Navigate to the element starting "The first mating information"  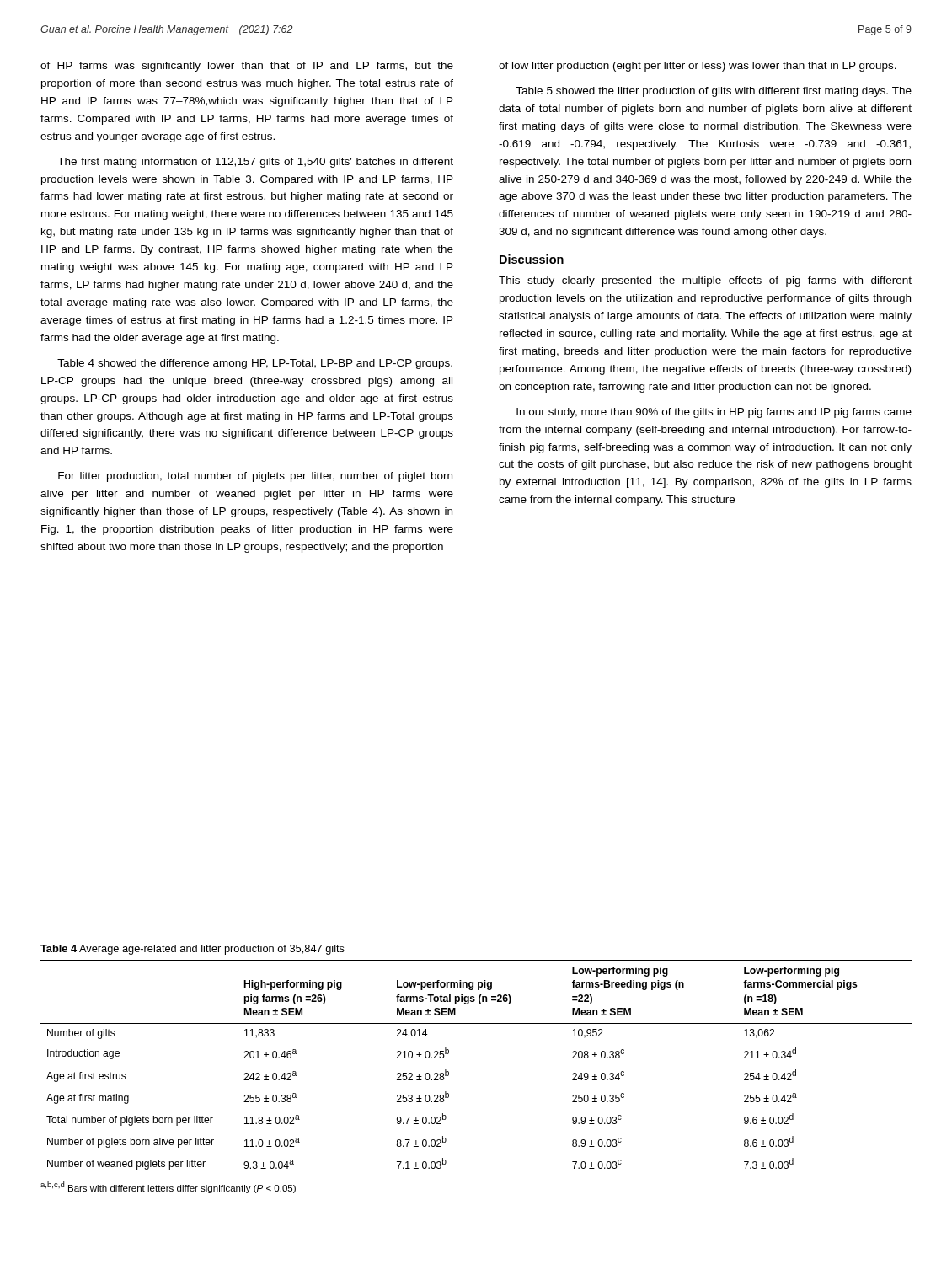pos(247,250)
